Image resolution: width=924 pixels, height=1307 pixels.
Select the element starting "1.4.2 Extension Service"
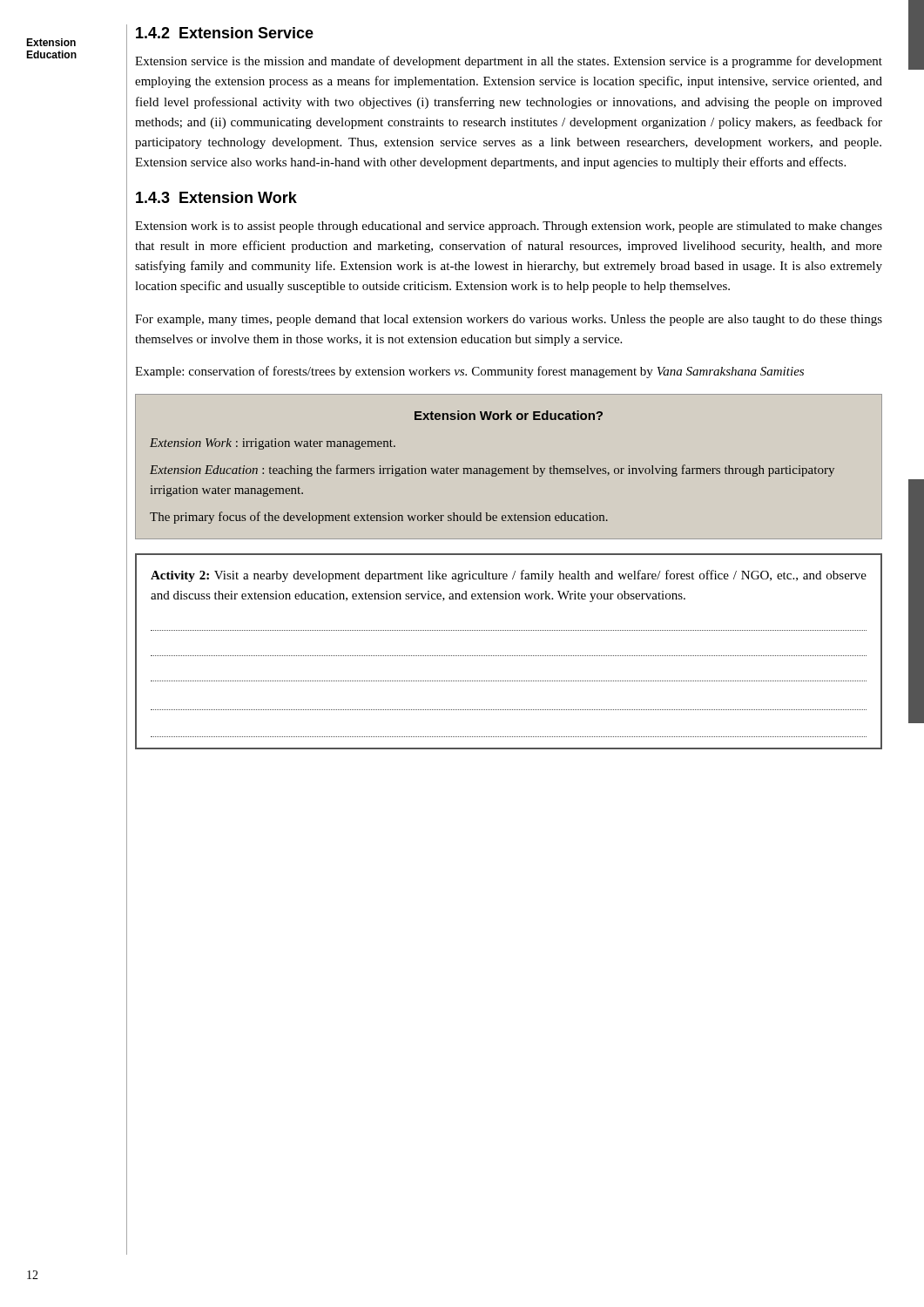pyautogui.click(x=224, y=33)
